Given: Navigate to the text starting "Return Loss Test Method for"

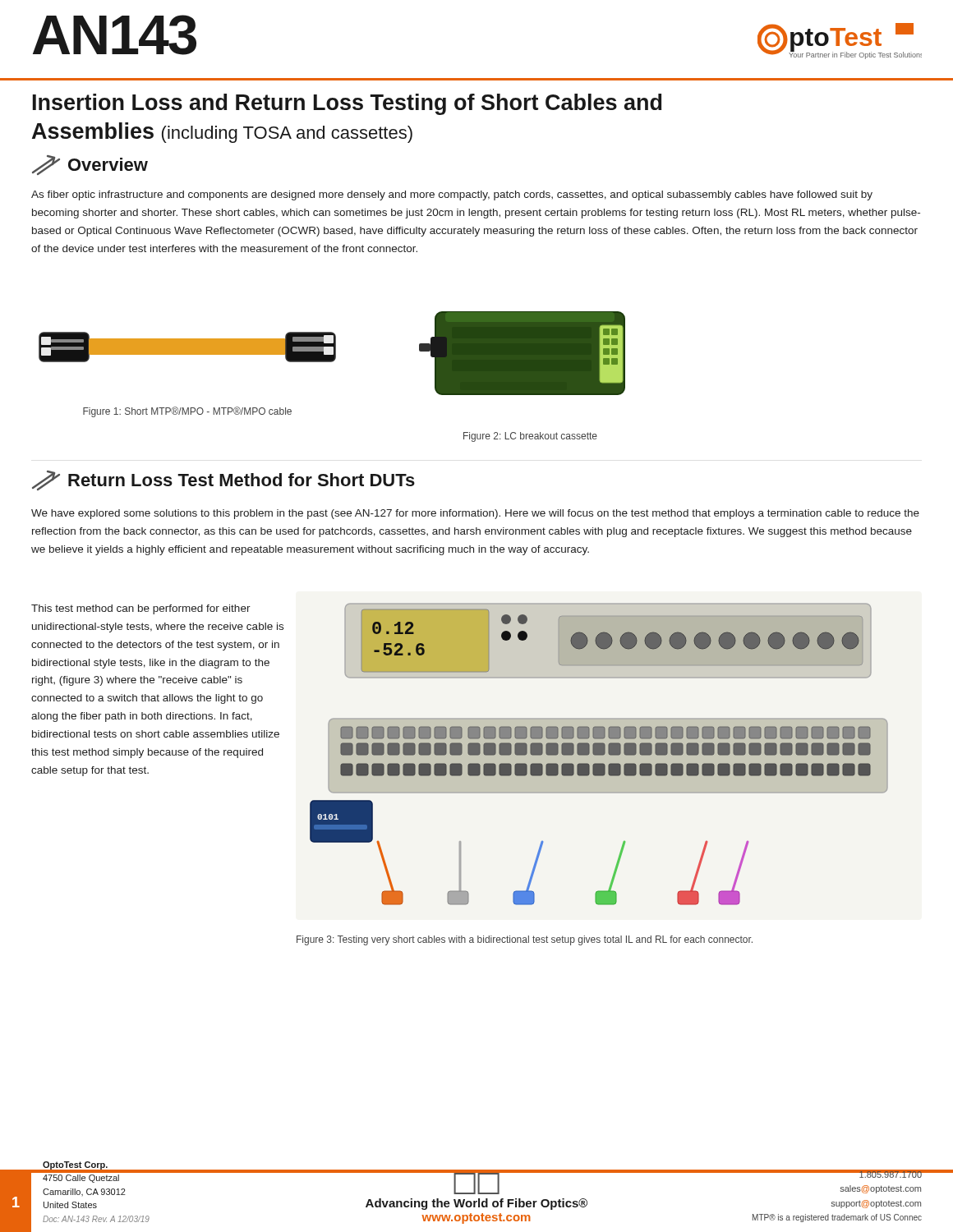Looking at the screenshot, I should [x=223, y=480].
